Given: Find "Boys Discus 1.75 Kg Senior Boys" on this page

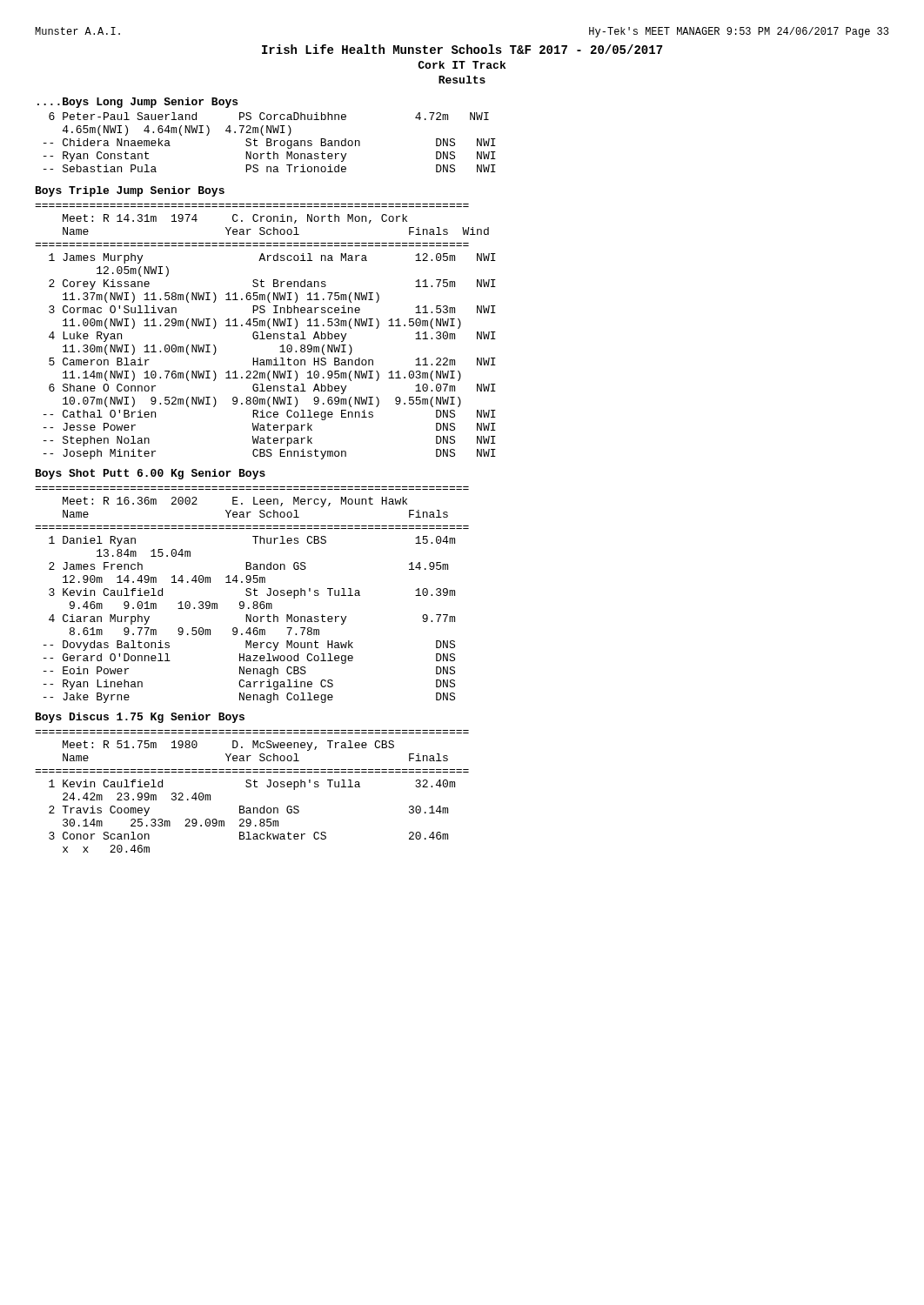Looking at the screenshot, I should tap(140, 717).
